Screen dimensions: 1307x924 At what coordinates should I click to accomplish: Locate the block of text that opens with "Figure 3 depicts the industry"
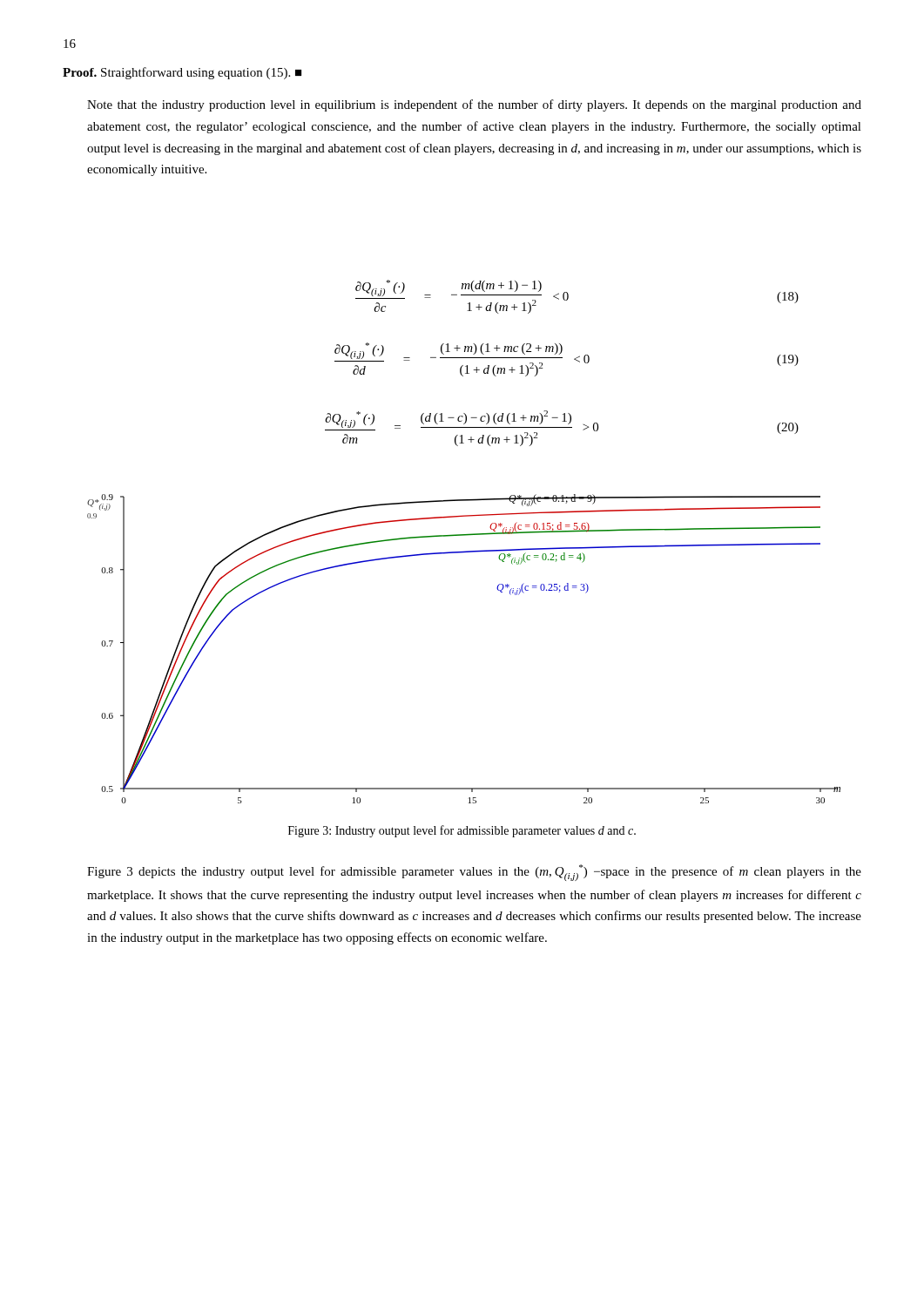pyautogui.click(x=474, y=903)
